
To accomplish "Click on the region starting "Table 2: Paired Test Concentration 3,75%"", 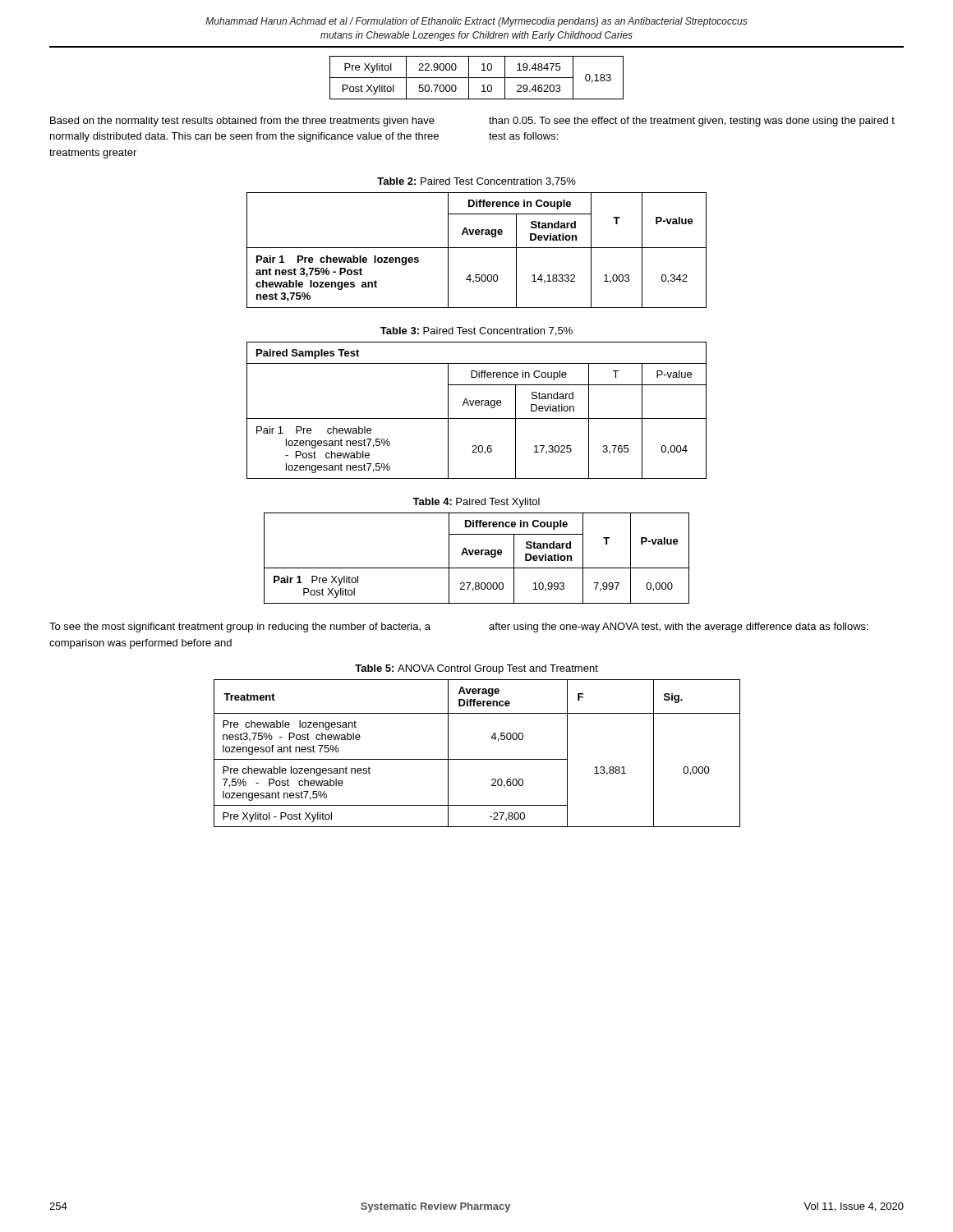I will tap(476, 181).
